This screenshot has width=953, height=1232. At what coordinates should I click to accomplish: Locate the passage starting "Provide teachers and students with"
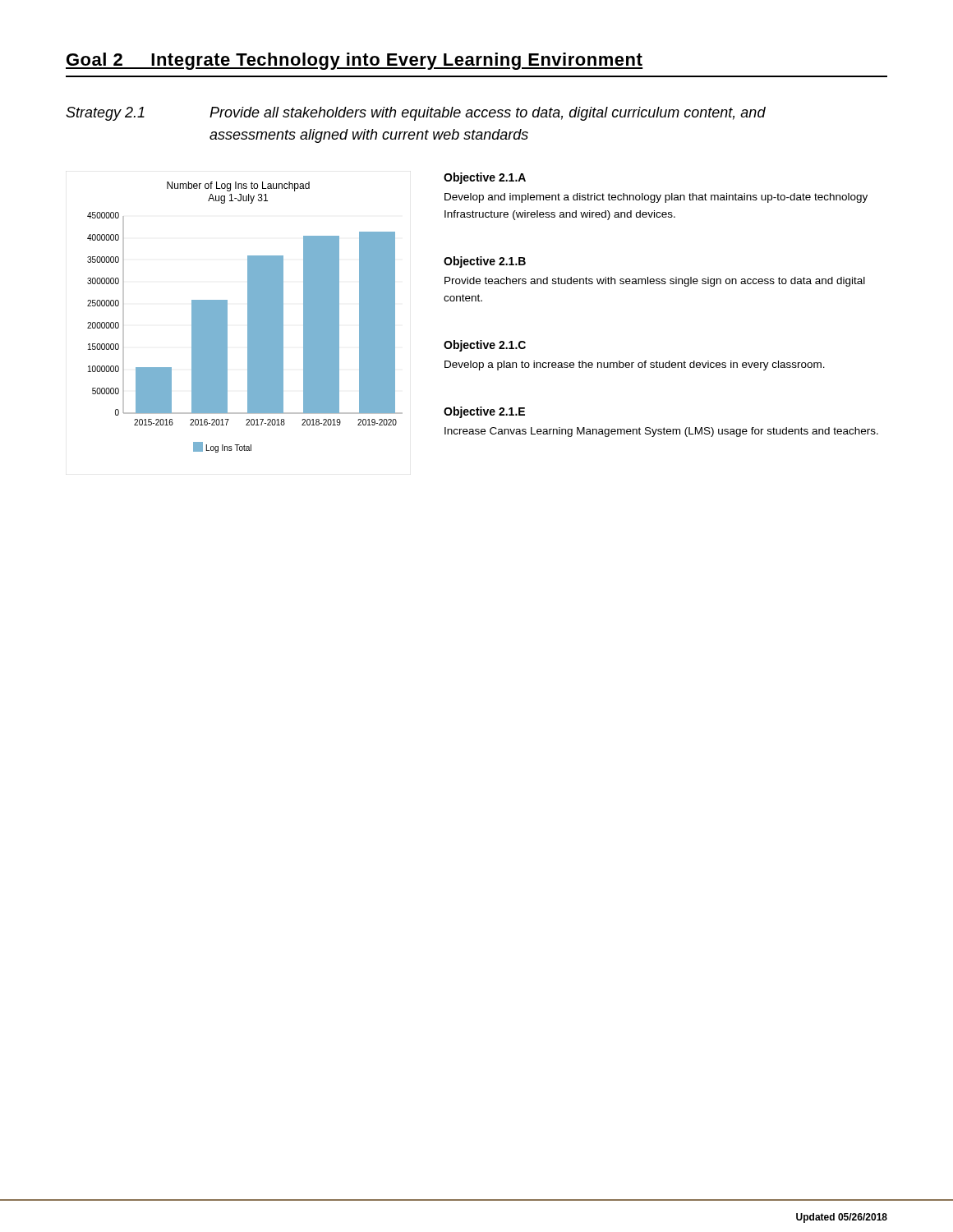654,289
